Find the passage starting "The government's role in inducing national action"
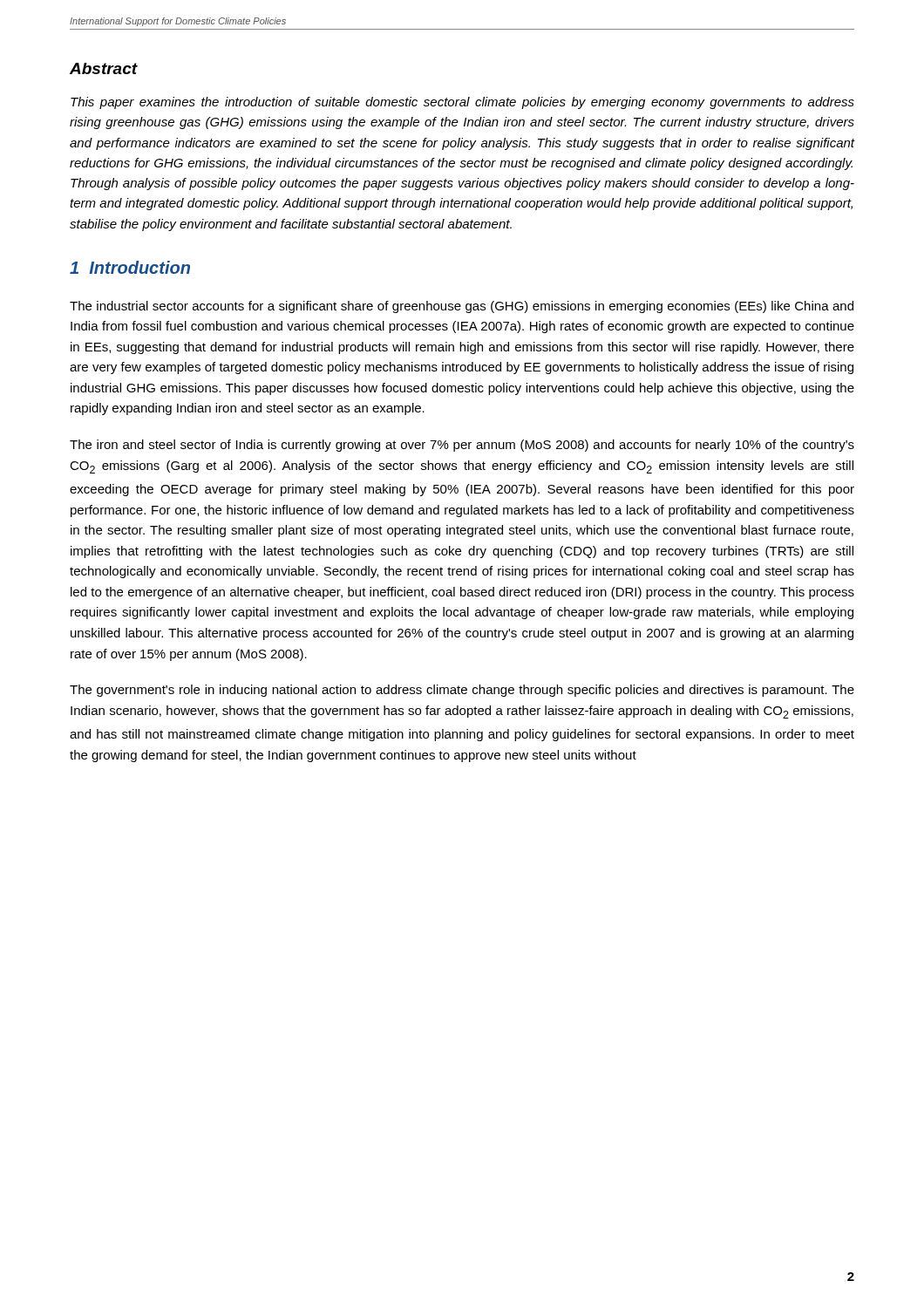The height and width of the screenshot is (1308, 924). point(462,722)
